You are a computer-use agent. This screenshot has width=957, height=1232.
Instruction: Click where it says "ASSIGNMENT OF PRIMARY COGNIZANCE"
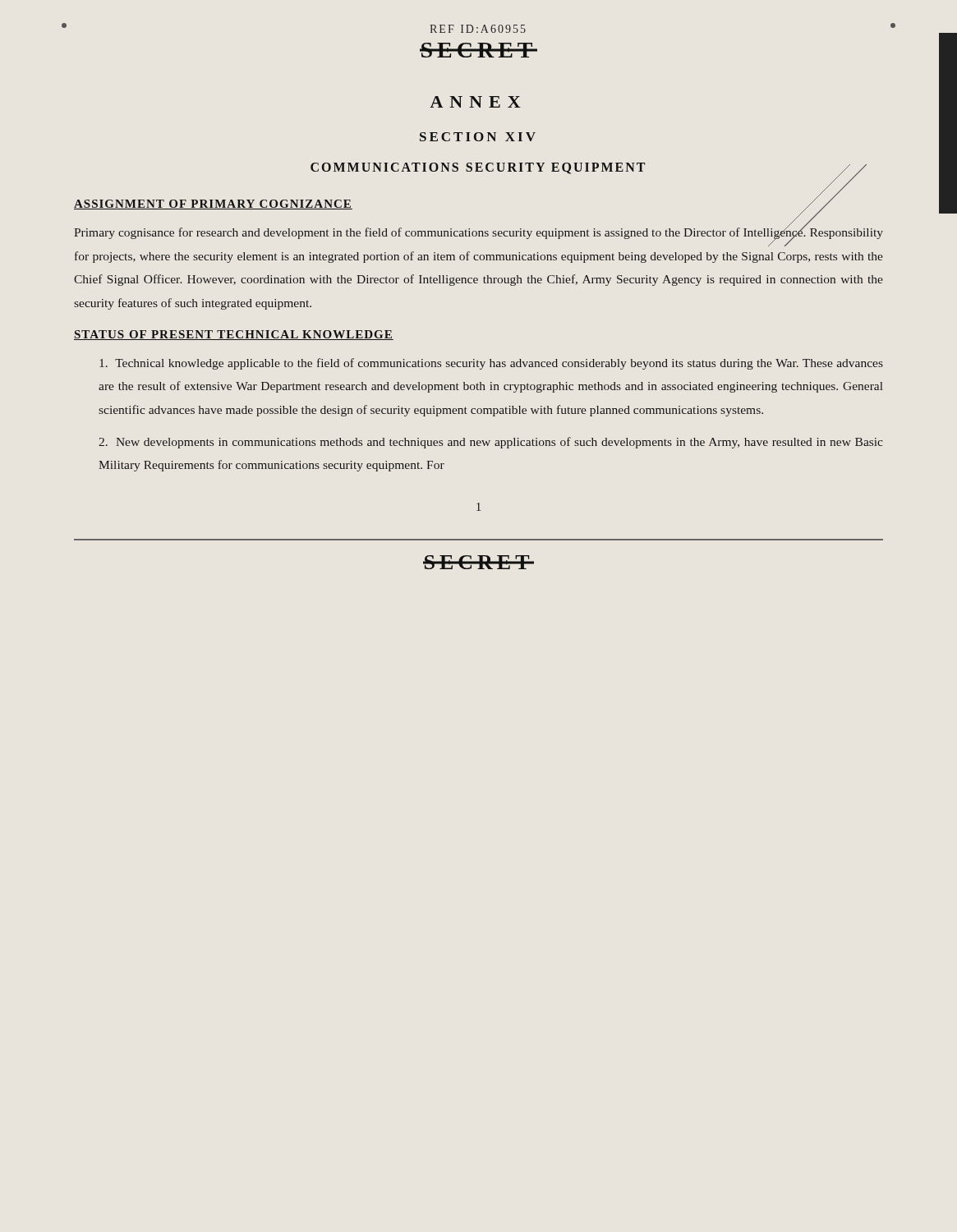(x=213, y=204)
